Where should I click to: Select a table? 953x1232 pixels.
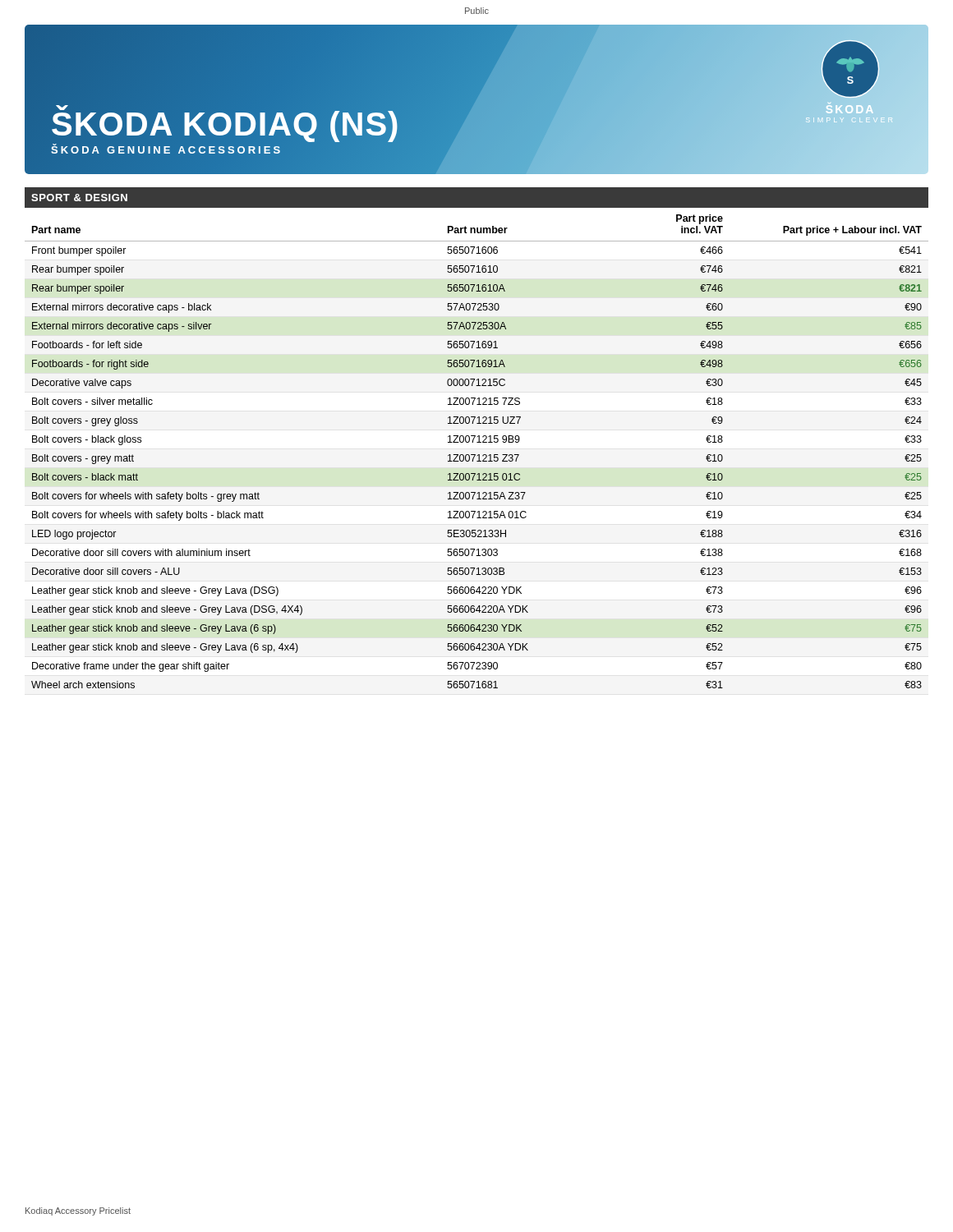476,441
